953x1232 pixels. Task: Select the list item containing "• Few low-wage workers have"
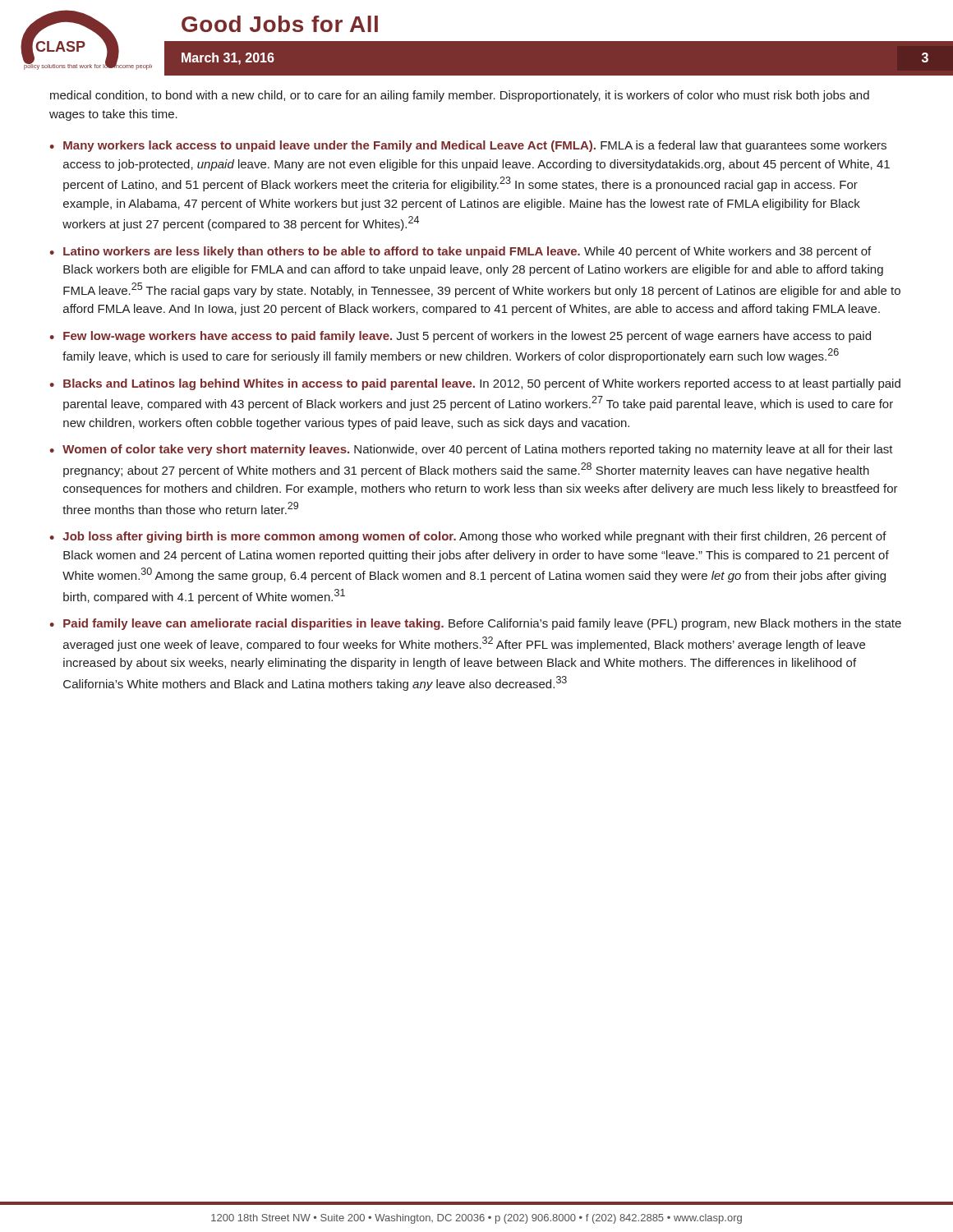tap(476, 346)
